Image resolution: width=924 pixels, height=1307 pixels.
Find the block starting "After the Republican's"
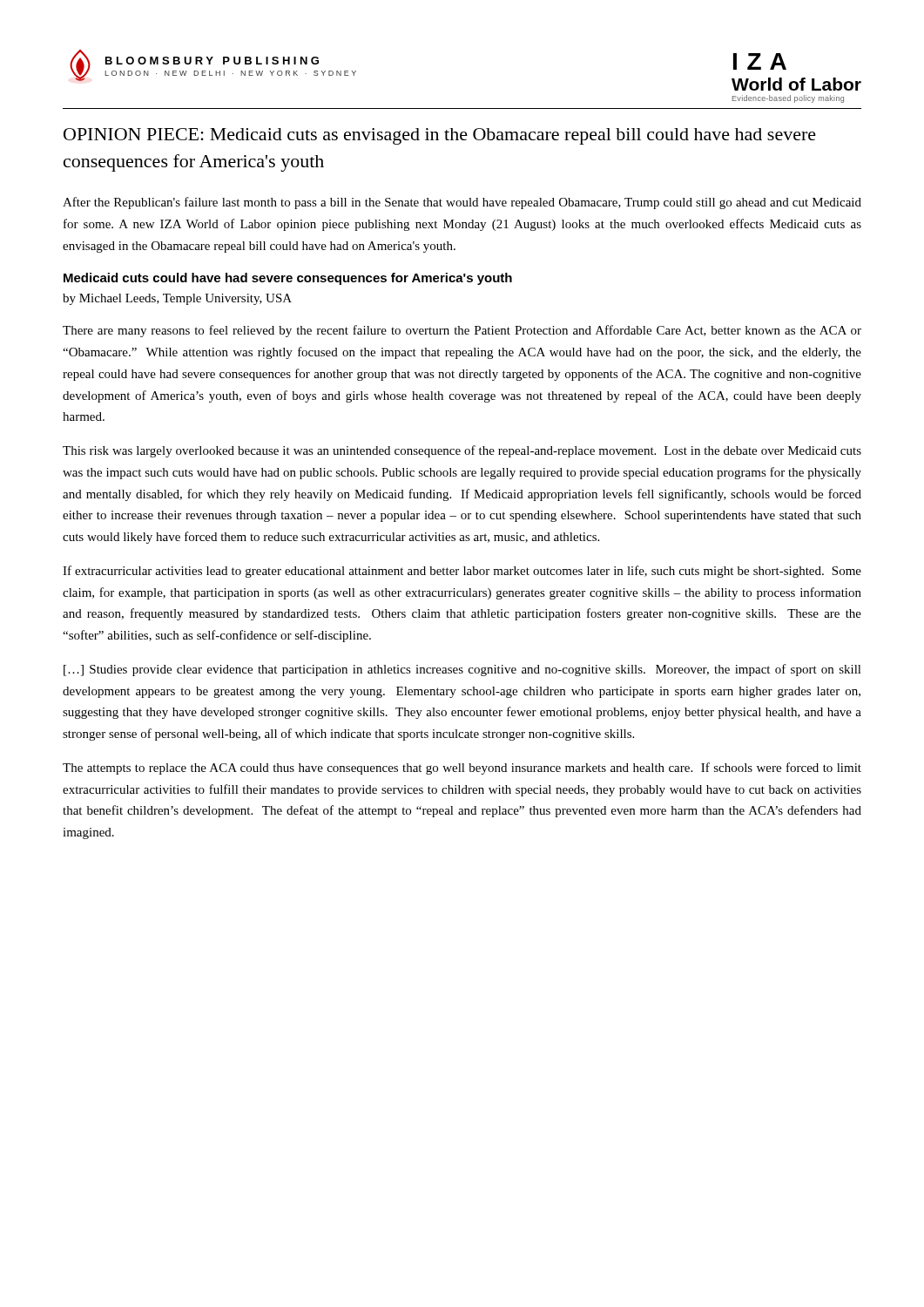coord(462,224)
